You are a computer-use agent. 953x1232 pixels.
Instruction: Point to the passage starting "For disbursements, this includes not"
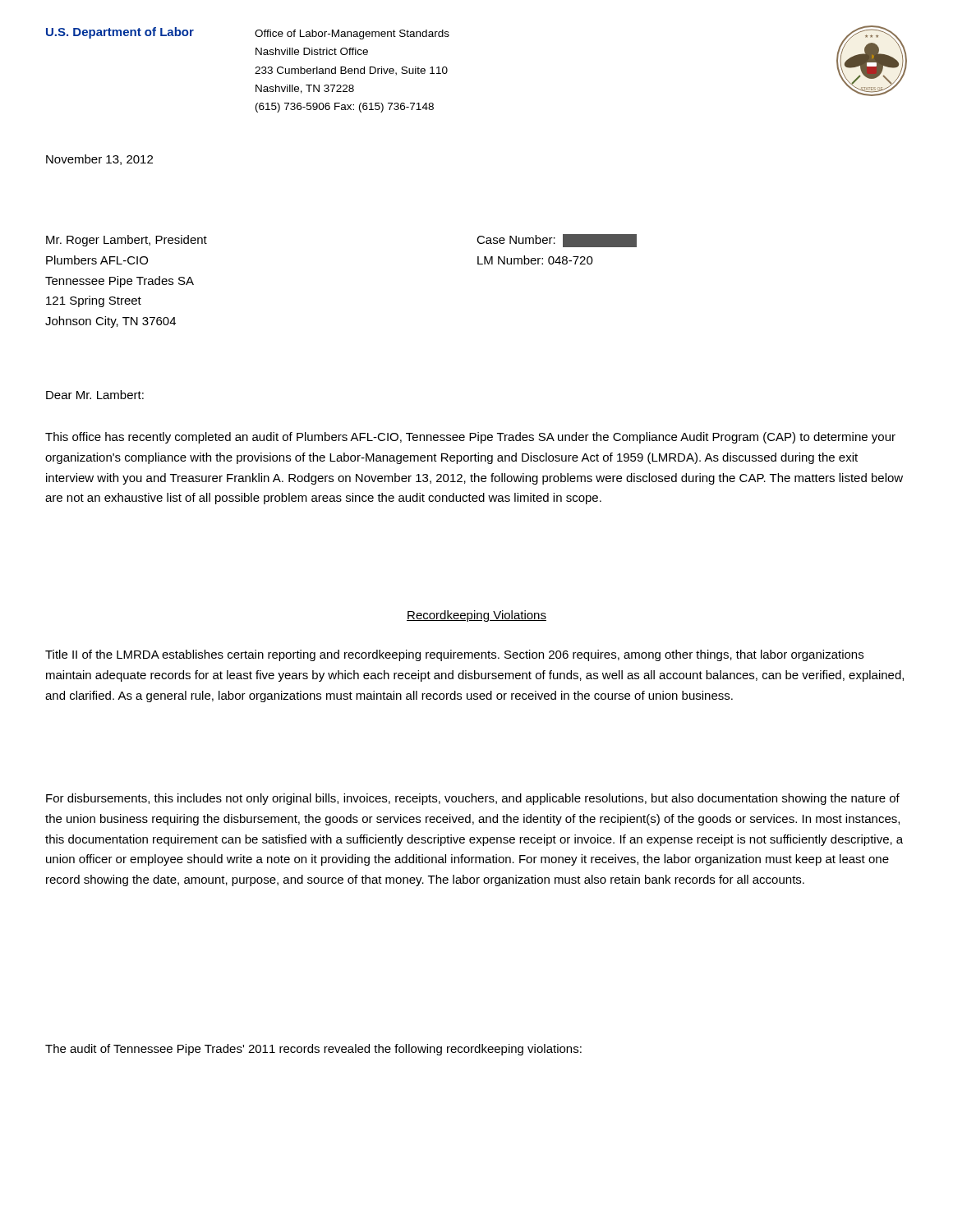click(474, 839)
